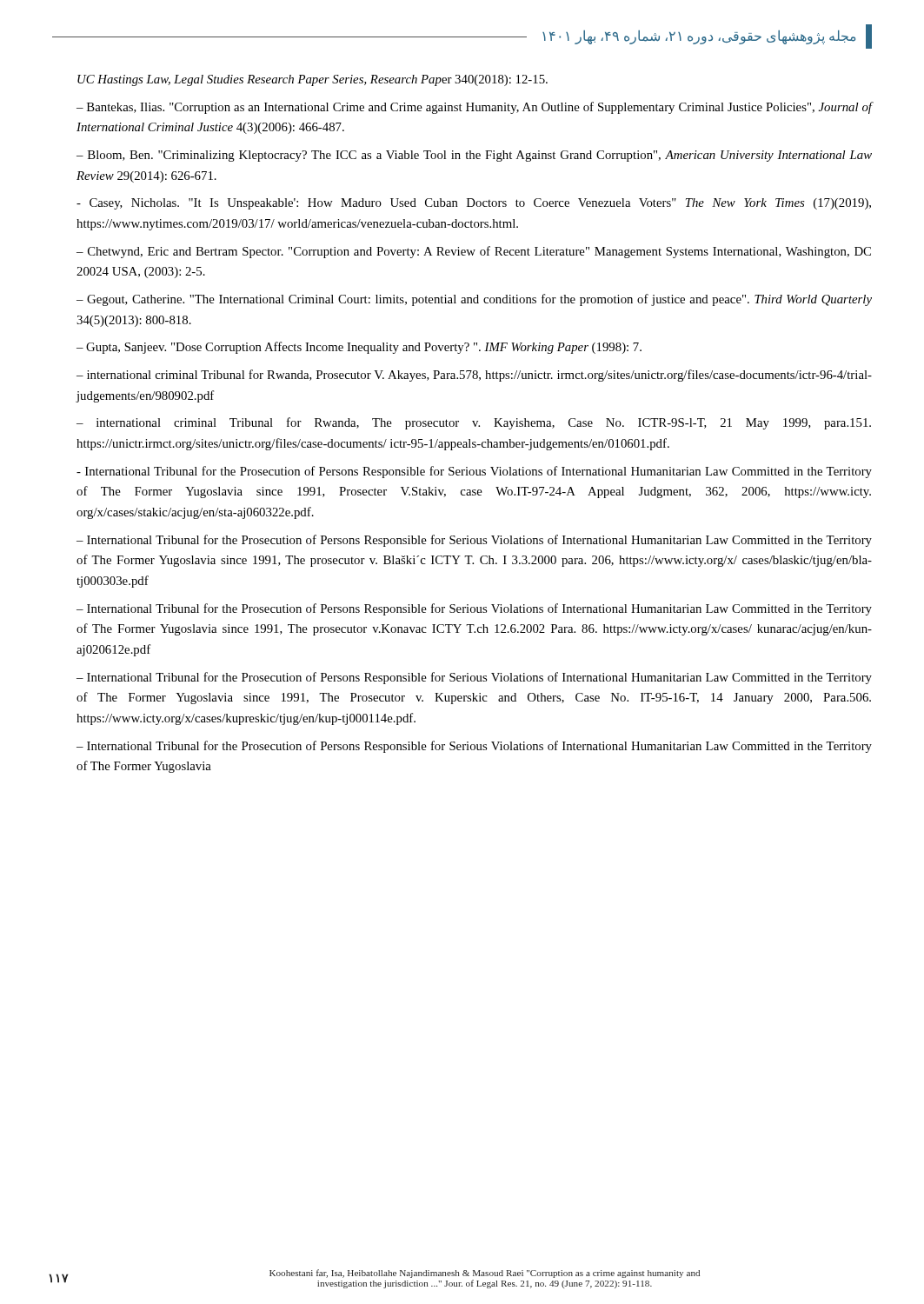Find the text starting "– Bloom, Ben. "Criminalizing Kleptocracy? The"

click(462, 166)
